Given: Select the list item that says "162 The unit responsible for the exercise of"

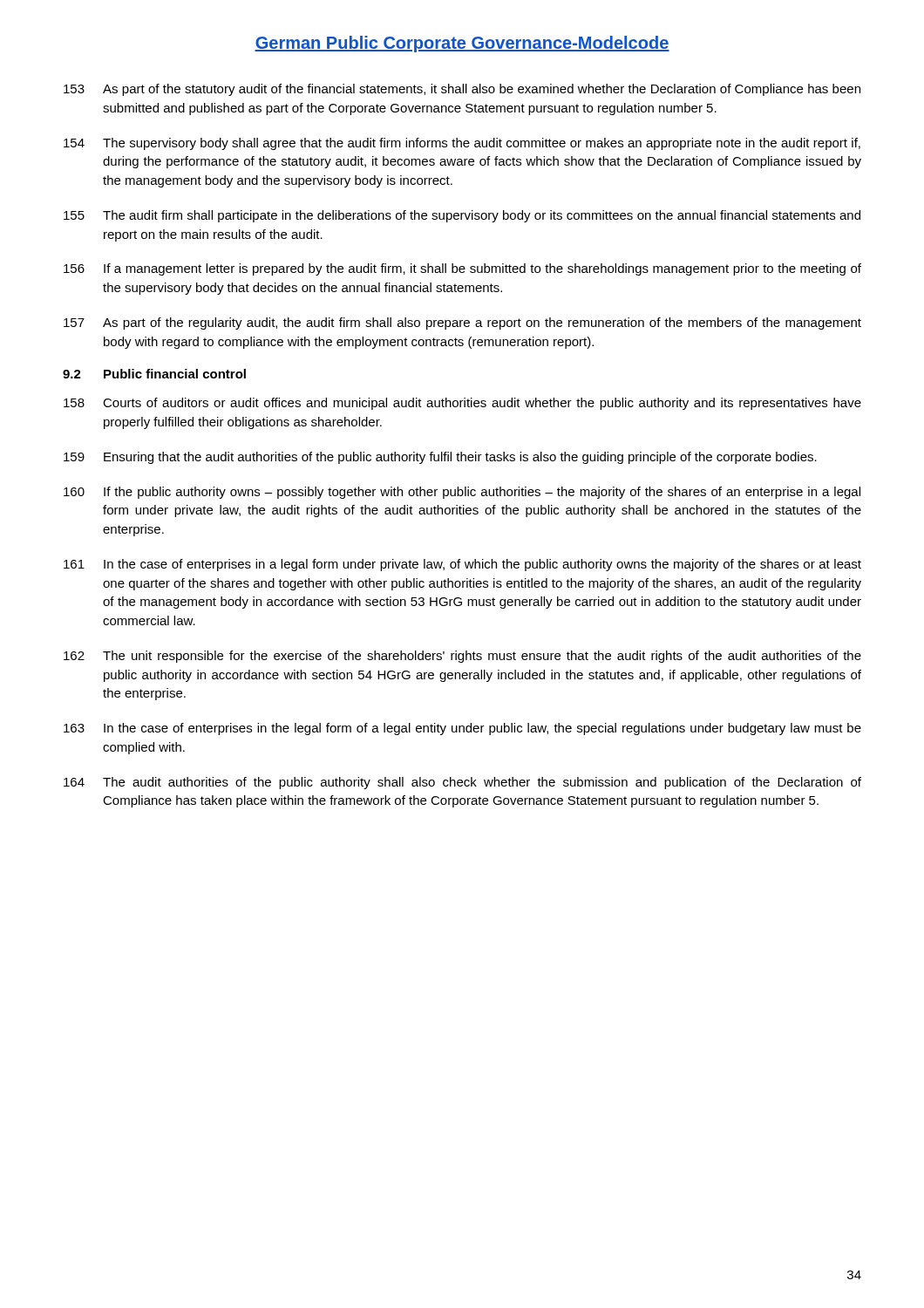Looking at the screenshot, I should coord(462,674).
